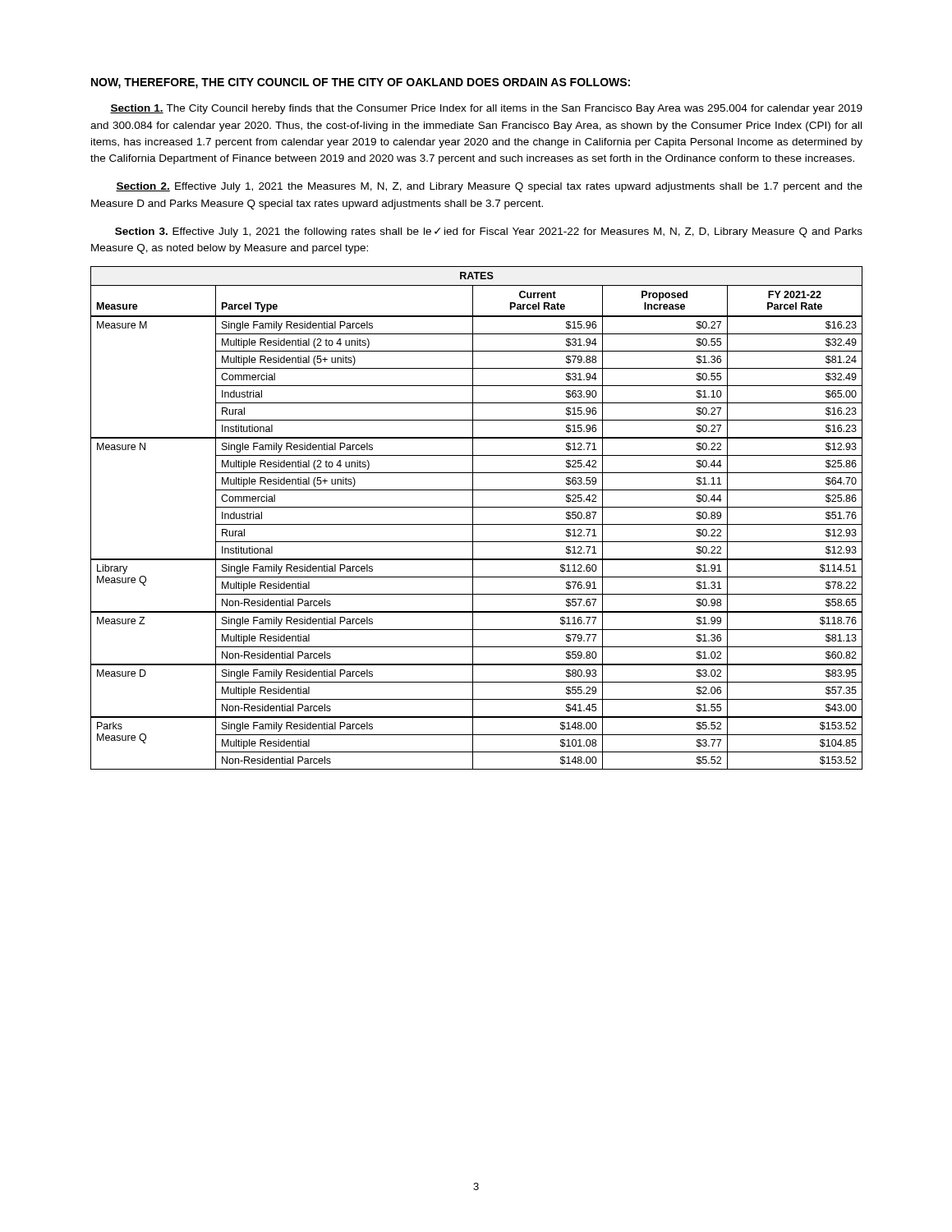This screenshot has height=1232, width=952.
Task: Point to the block beginning "Section 2. Effective July 1, 2021"
Action: (x=476, y=195)
